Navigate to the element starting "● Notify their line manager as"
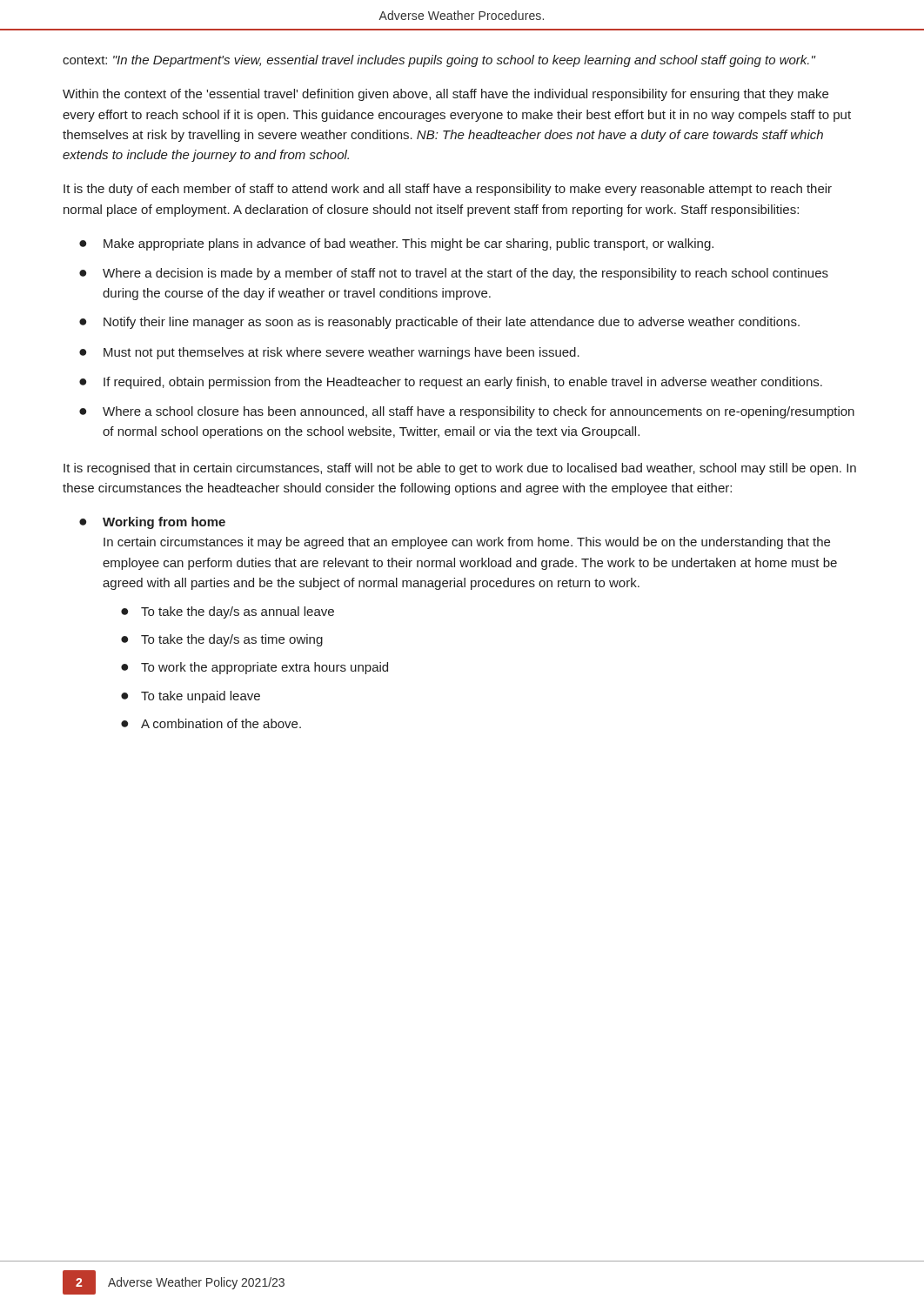Viewport: 924px width, 1305px height. [470, 322]
